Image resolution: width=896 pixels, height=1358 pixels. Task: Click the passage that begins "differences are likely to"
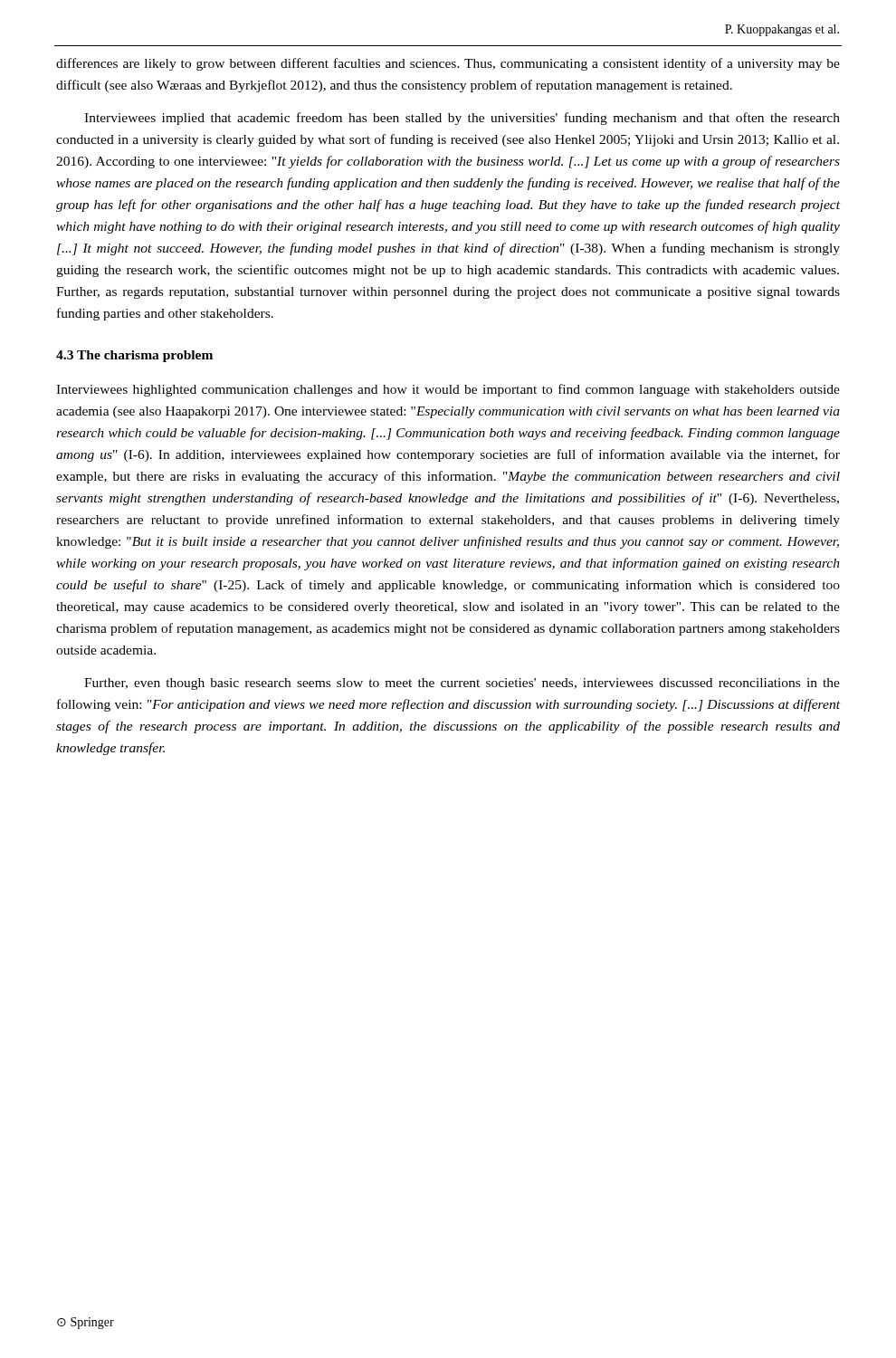[x=448, y=74]
